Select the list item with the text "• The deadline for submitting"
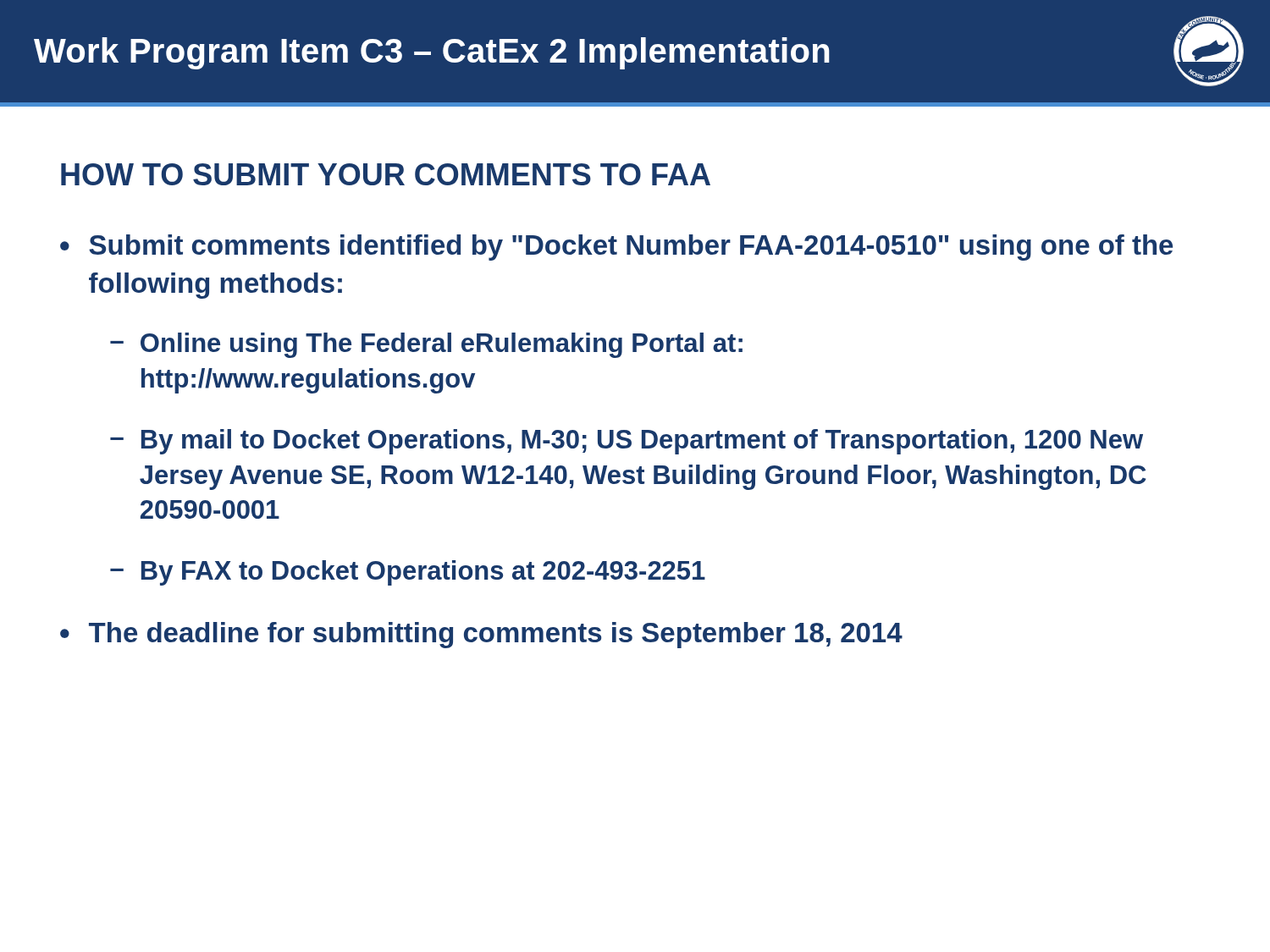The height and width of the screenshot is (952, 1270). pos(481,634)
